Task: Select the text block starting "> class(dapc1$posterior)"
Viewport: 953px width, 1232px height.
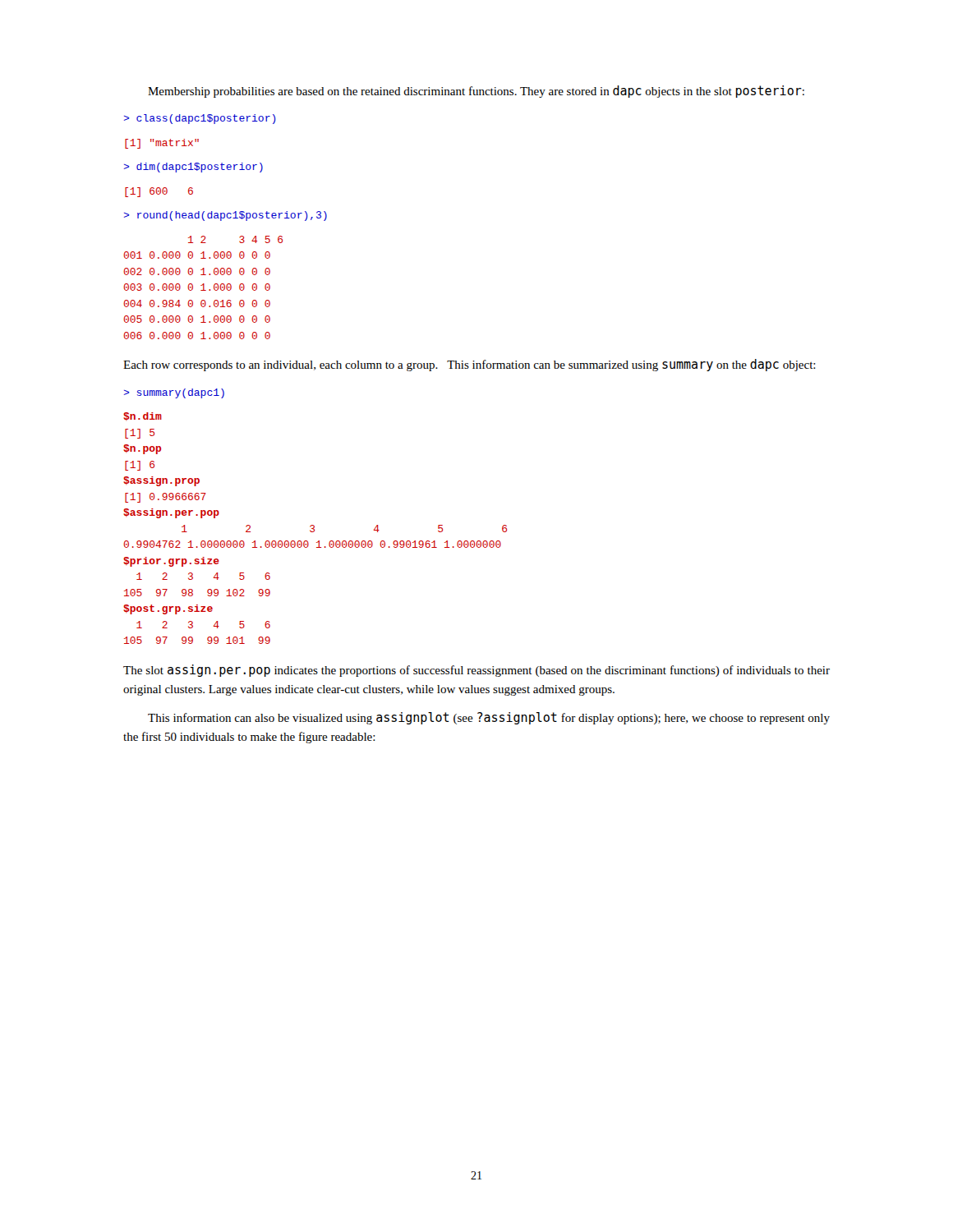Action: (200, 119)
